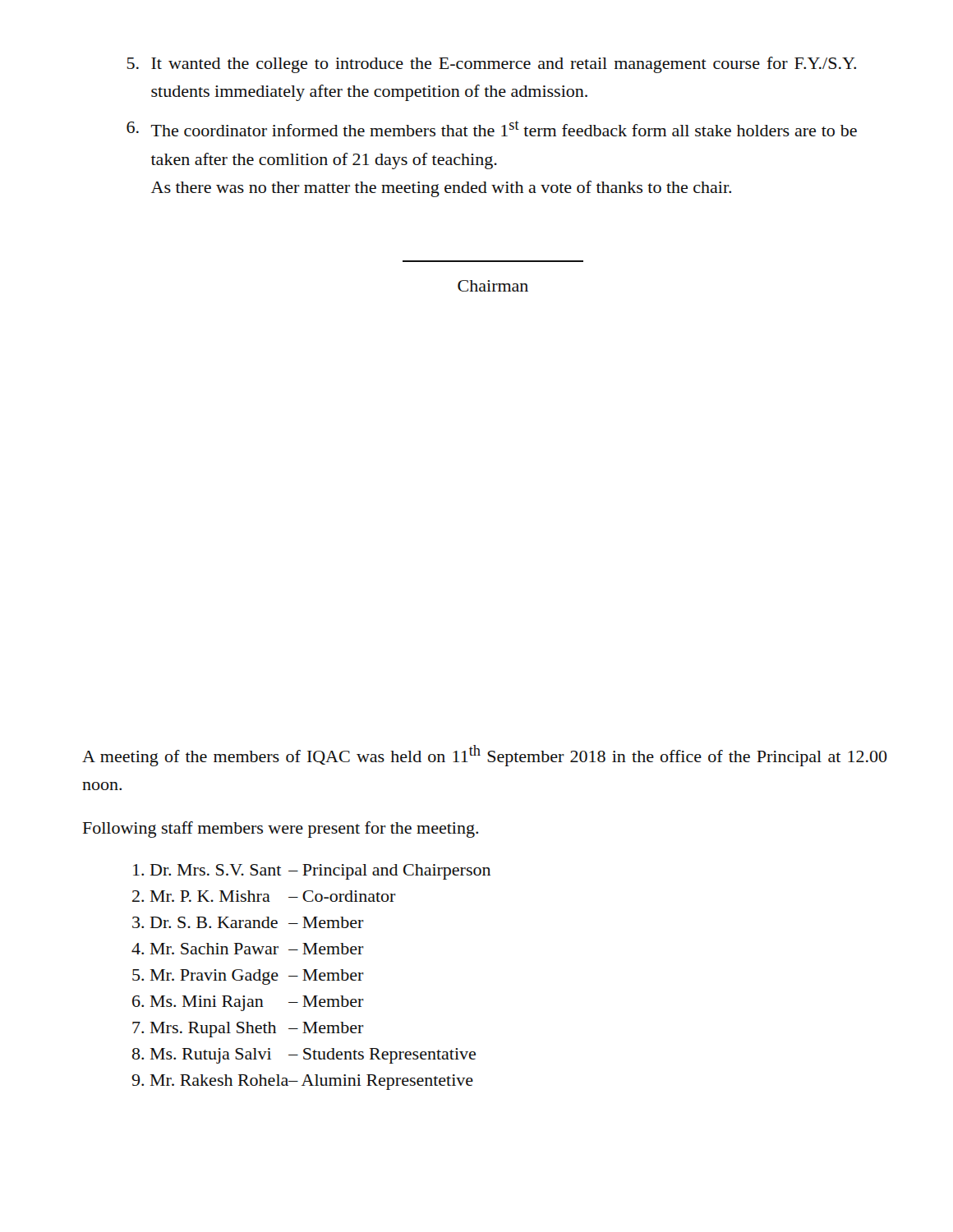Click on the list item containing "7. Mrs. Rupal Sheth – Member"
Image resolution: width=953 pixels, height=1232 pixels.
[x=311, y=1027]
